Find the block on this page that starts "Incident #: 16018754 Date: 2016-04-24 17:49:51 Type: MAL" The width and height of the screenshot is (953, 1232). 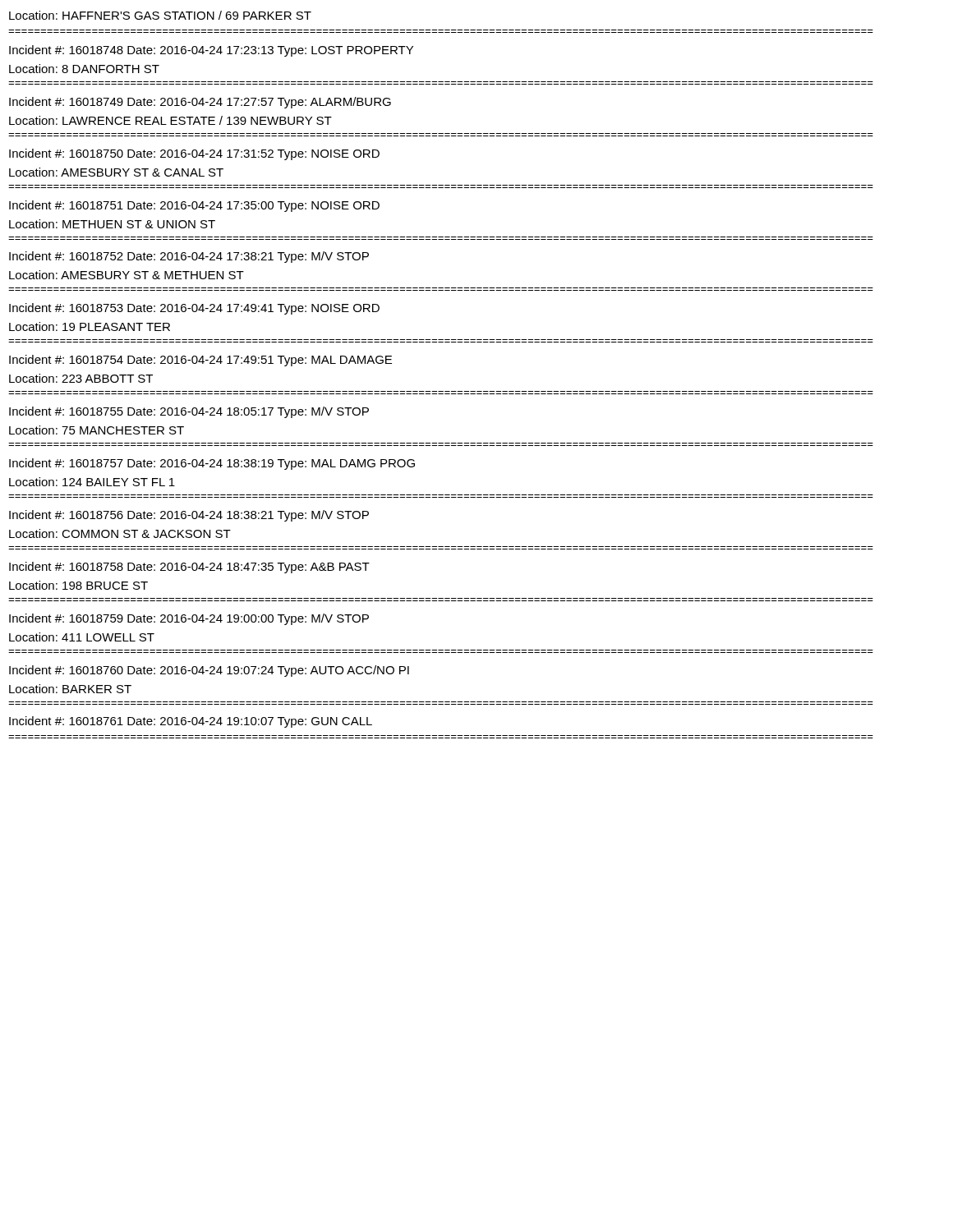click(x=200, y=361)
